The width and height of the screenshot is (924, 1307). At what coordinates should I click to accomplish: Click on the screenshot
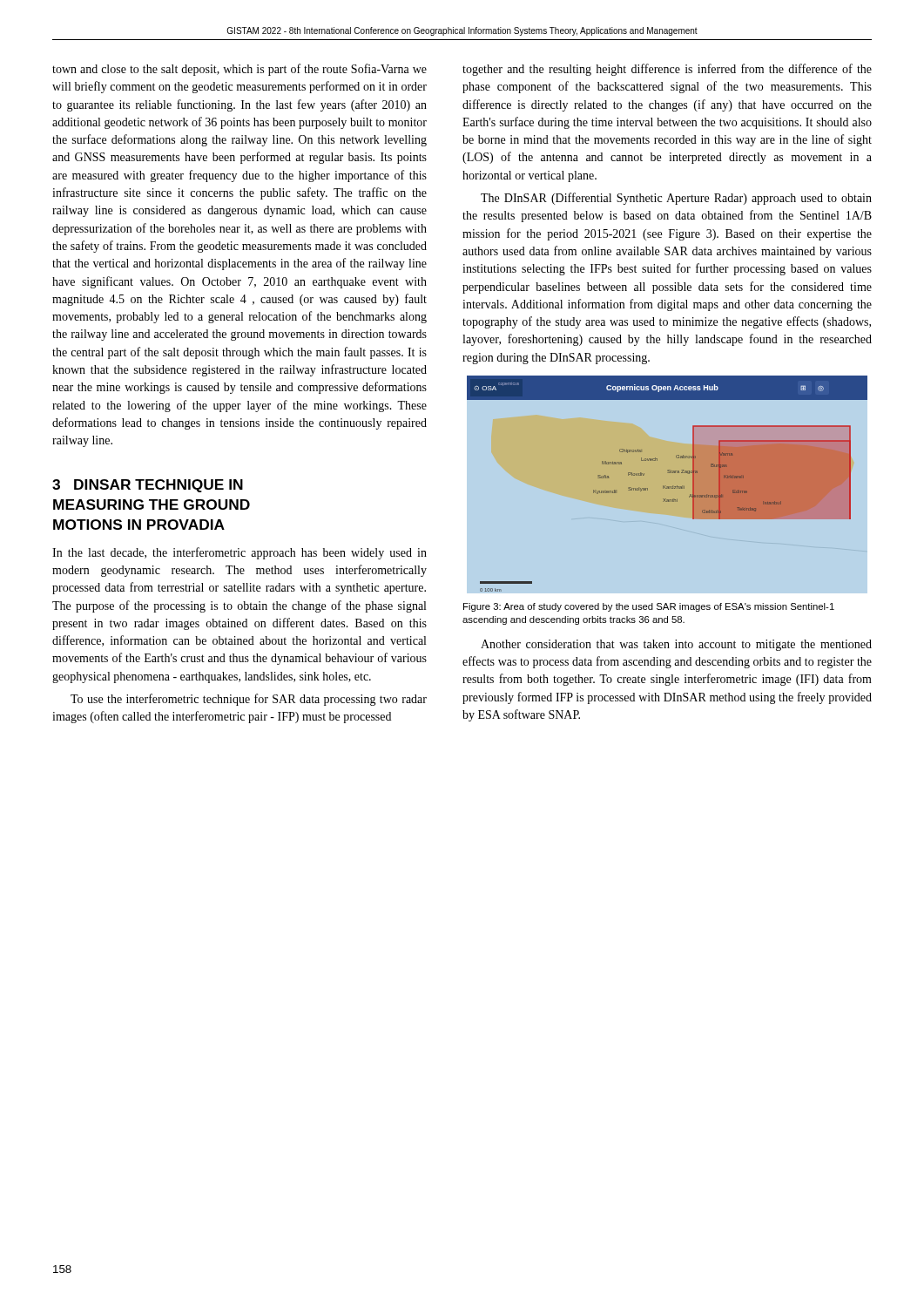coord(667,486)
